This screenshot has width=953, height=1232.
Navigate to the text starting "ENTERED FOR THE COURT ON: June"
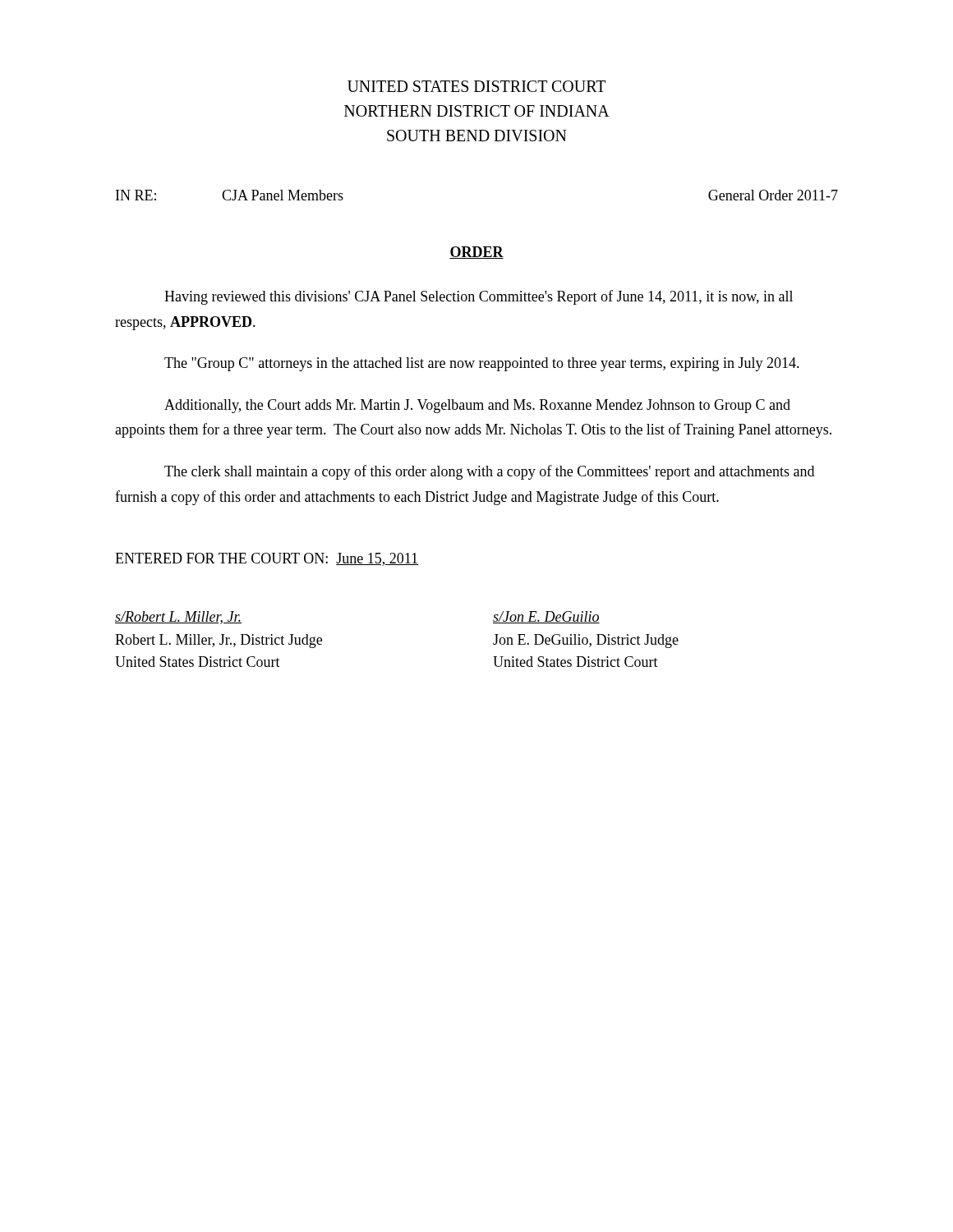269,559
